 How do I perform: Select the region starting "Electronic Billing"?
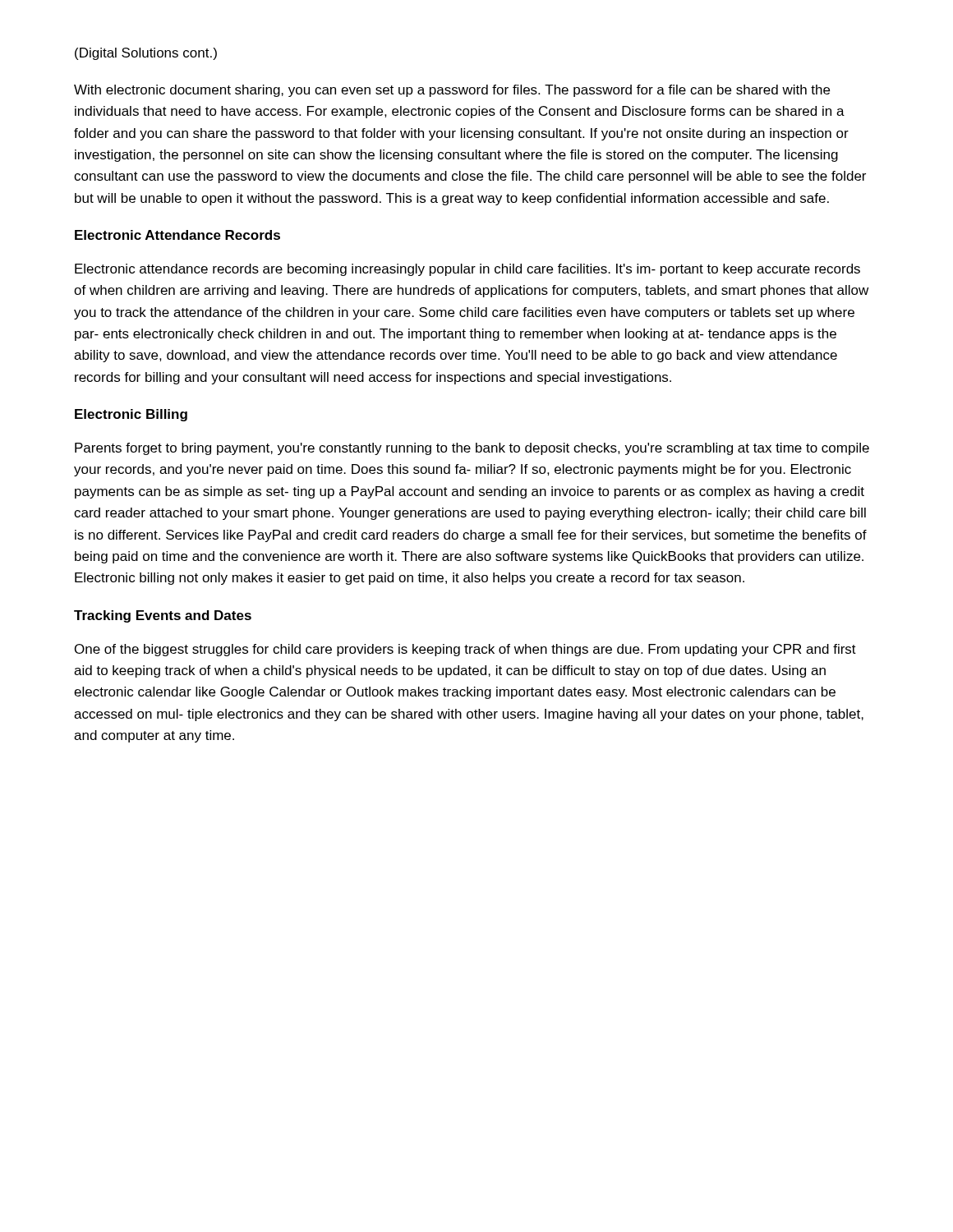131,415
